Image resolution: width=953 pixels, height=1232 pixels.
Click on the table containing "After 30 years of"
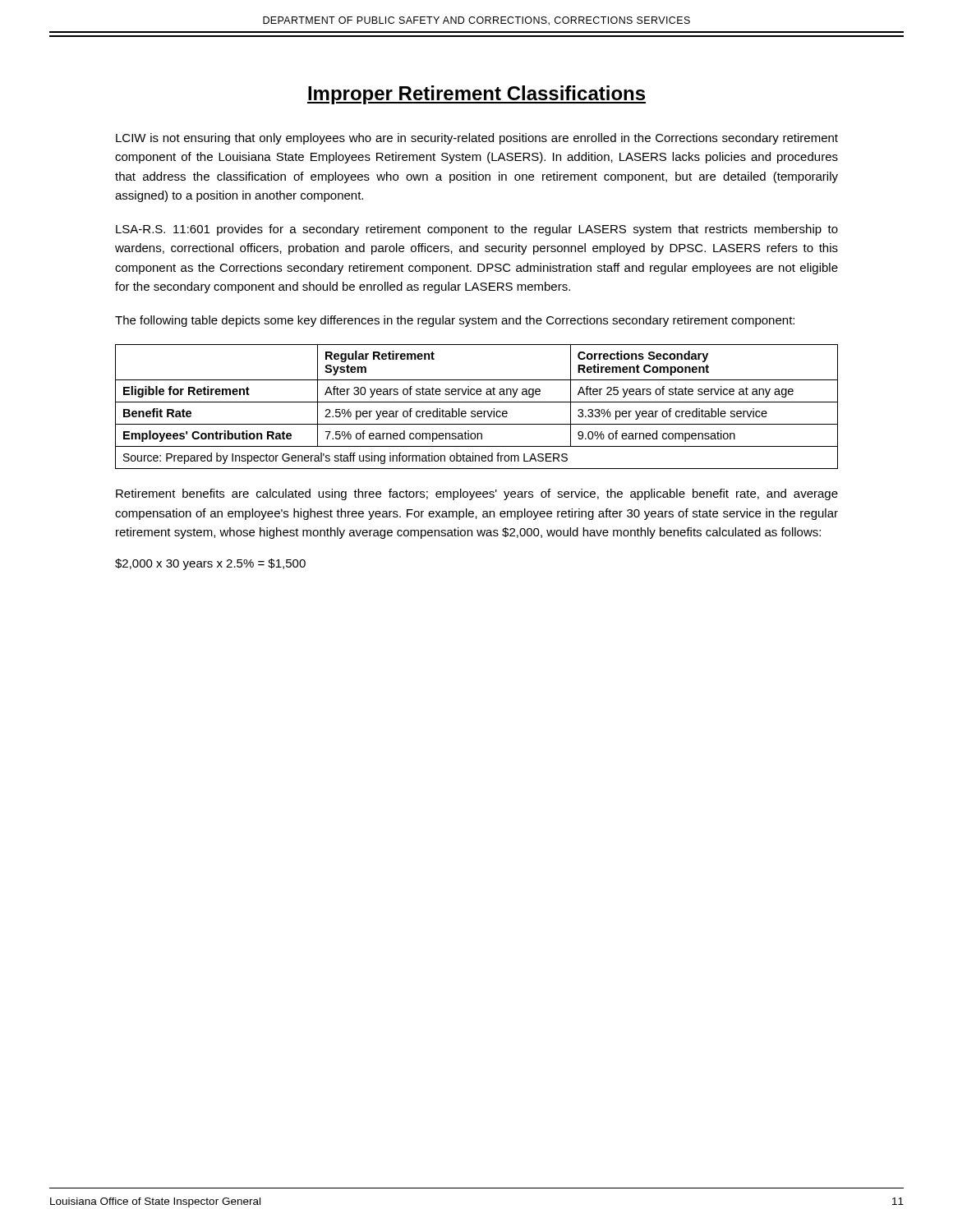pyautogui.click(x=476, y=407)
